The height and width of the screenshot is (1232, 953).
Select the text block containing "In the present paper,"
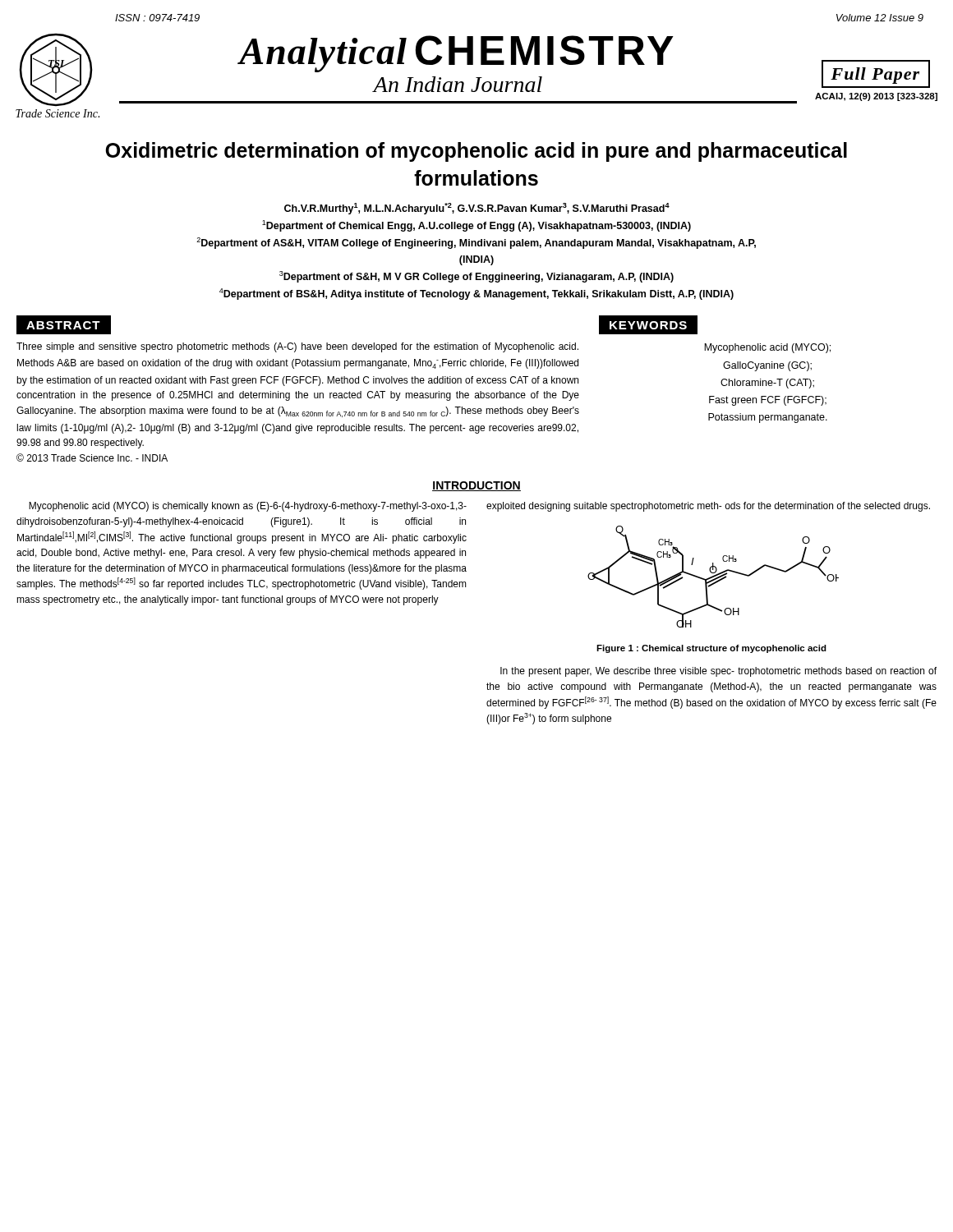tap(711, 695)
